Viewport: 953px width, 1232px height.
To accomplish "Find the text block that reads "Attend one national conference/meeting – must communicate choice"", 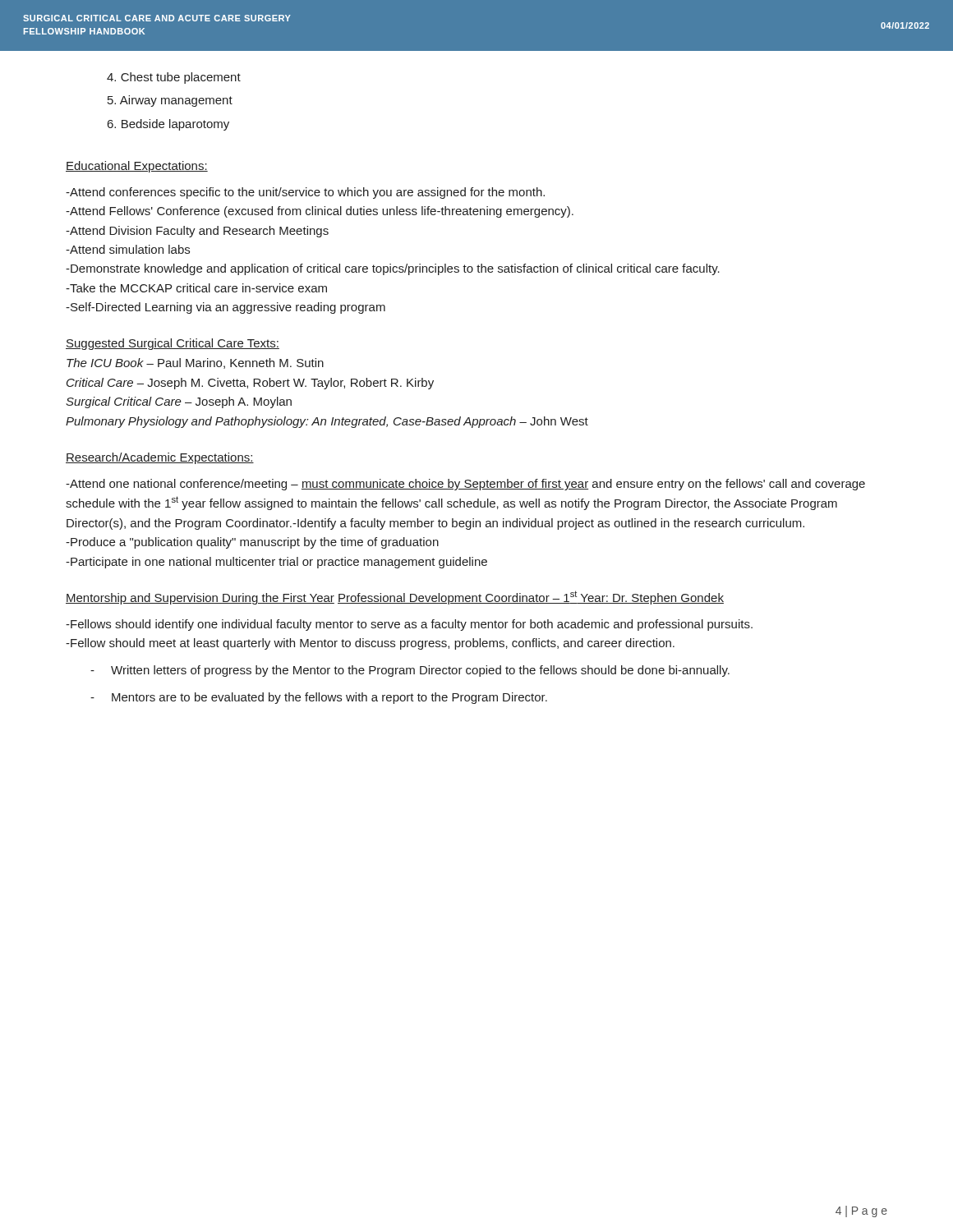I will point(466,522).
